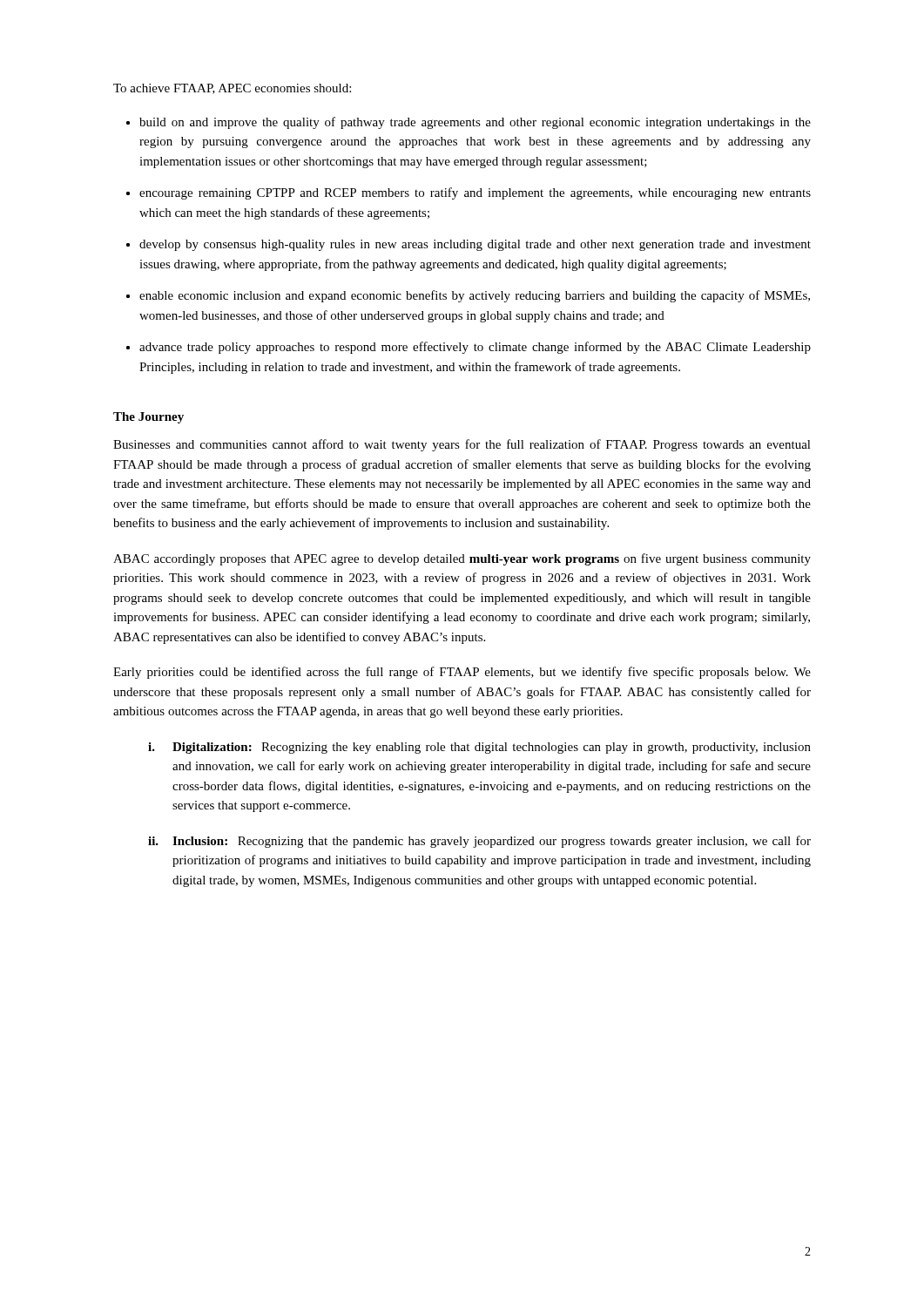Point to the block beginning "encourage remaining CPTPP and"
Image resolution: width=924 pixels, height=1307 pixels.
pos(475,203)
